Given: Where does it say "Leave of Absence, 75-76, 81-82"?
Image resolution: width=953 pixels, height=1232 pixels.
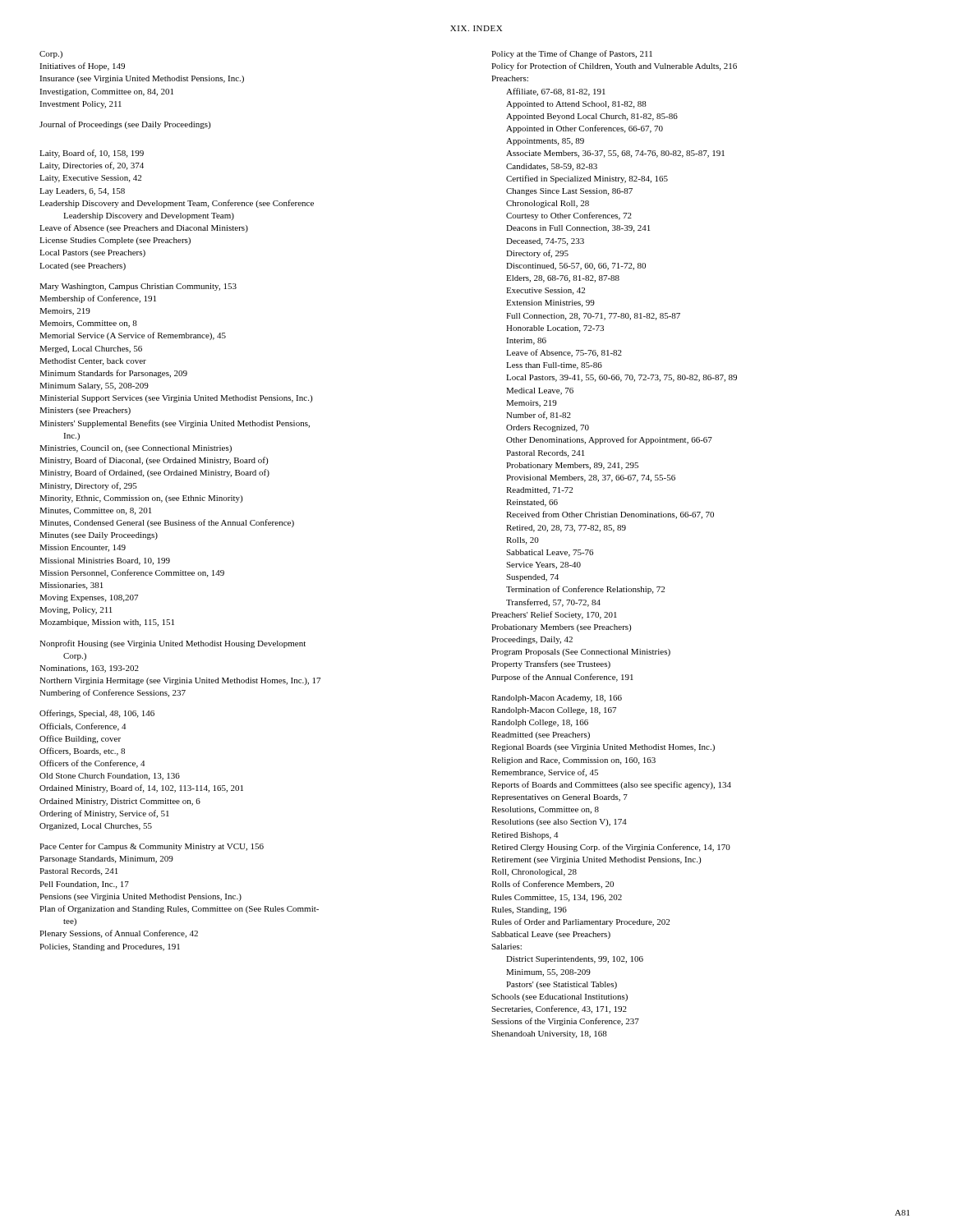Looking at the screenshot, I should point(564,352).
